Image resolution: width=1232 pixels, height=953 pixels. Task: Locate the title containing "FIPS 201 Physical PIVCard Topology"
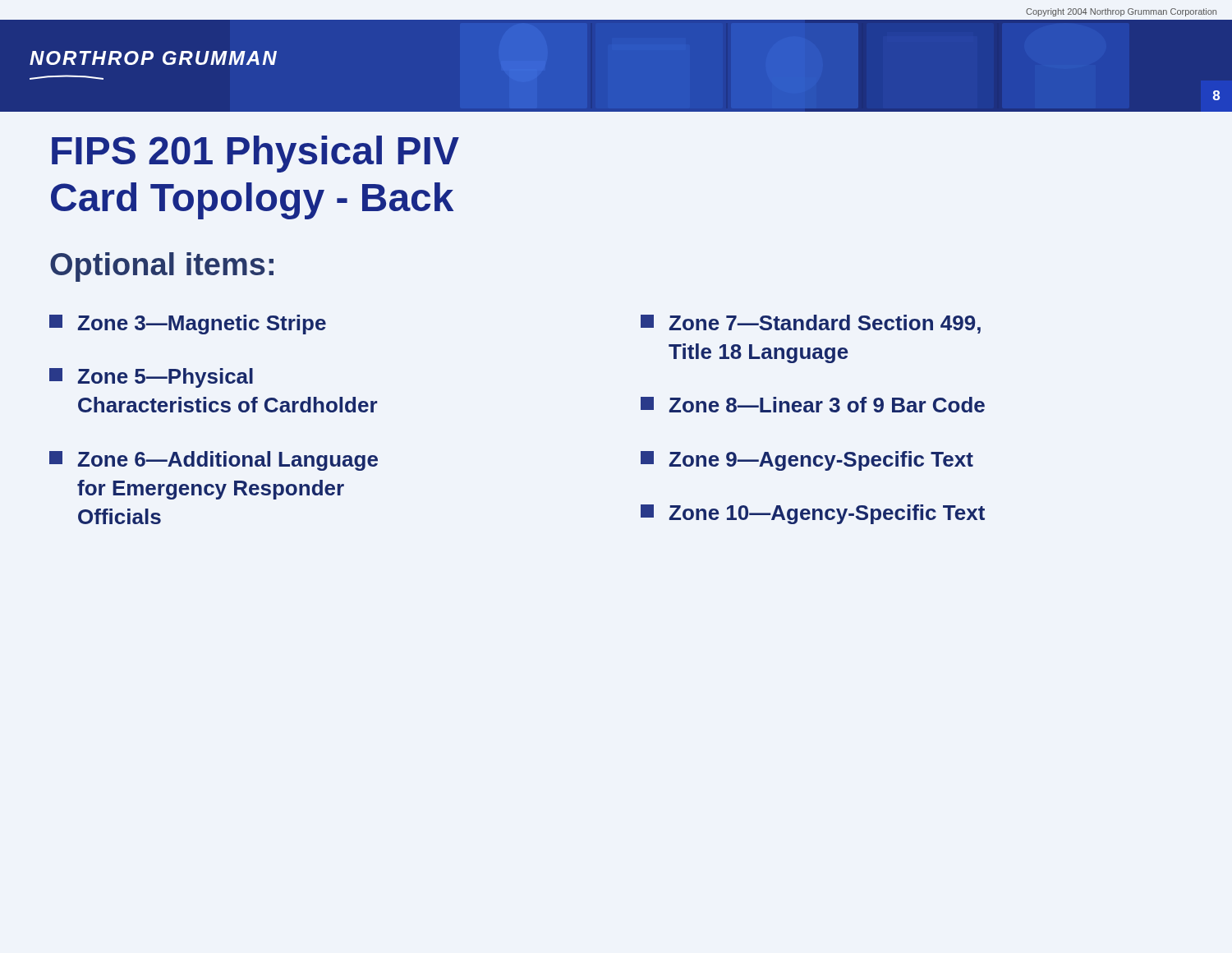point(254,174)
